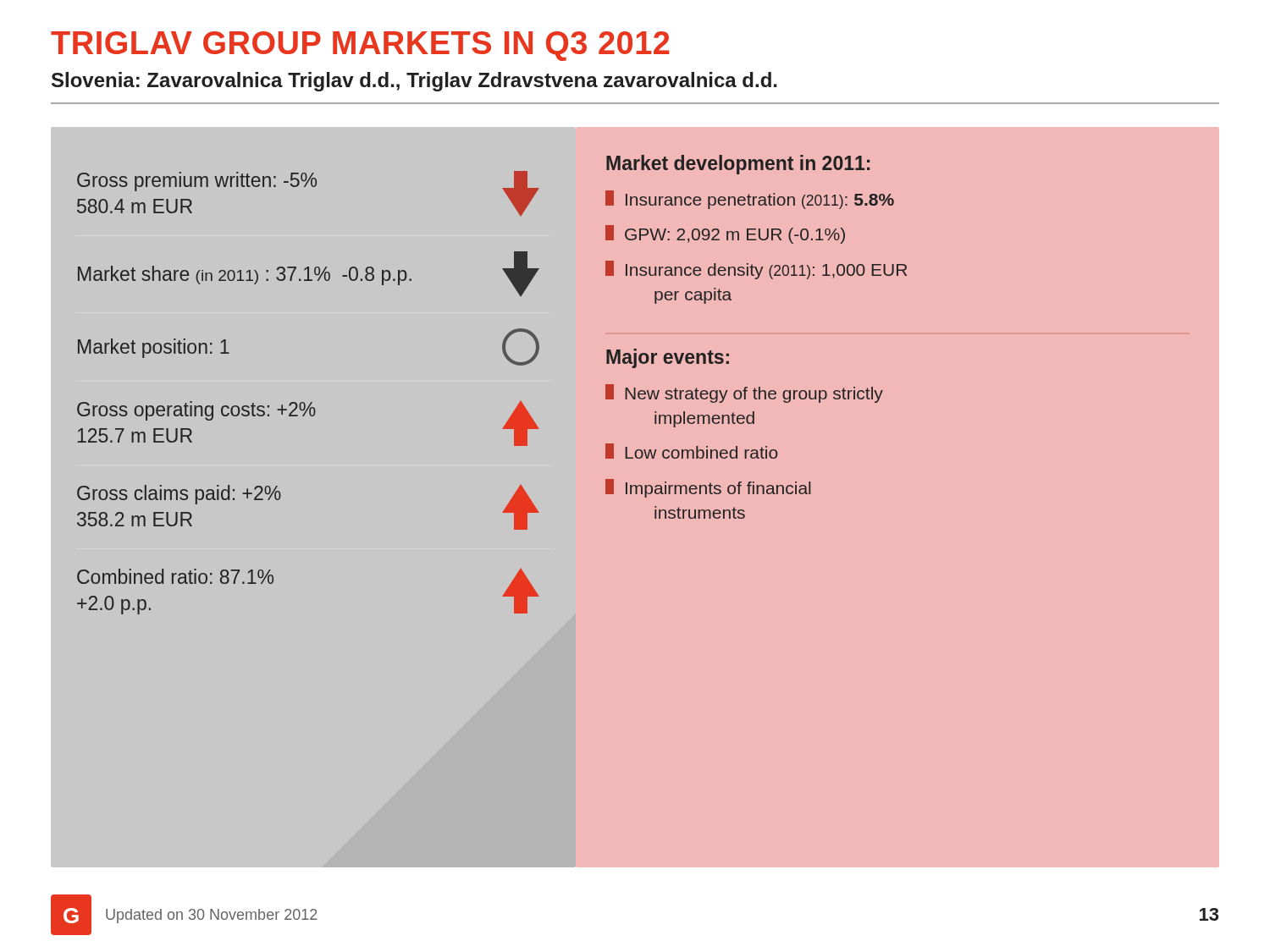This screenshot has width=1270, height=952.
Task: Locate the text "Low combined ratio"
Action: click(692, 453)
